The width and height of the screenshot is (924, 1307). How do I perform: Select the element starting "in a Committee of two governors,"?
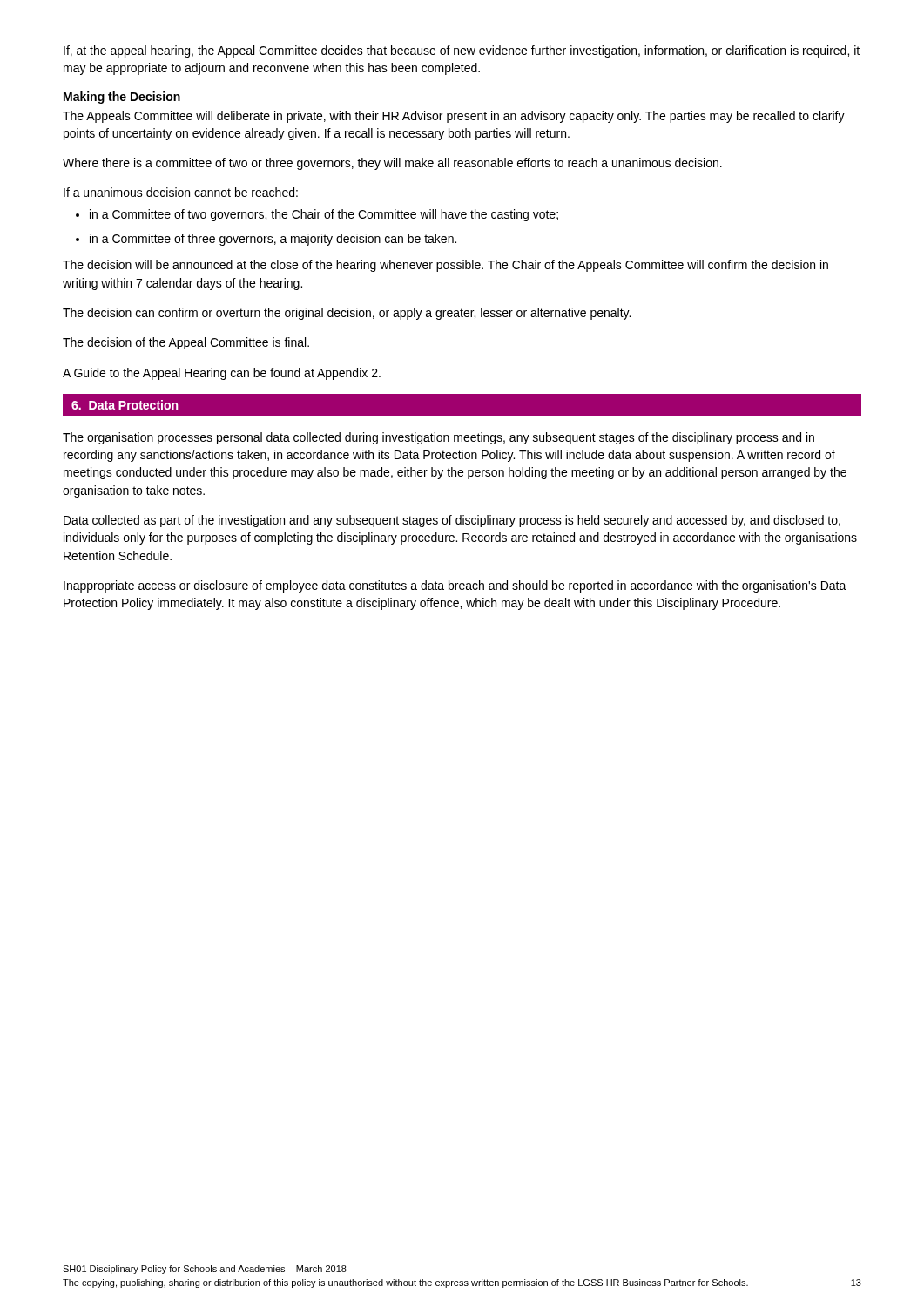click(324, 214)
